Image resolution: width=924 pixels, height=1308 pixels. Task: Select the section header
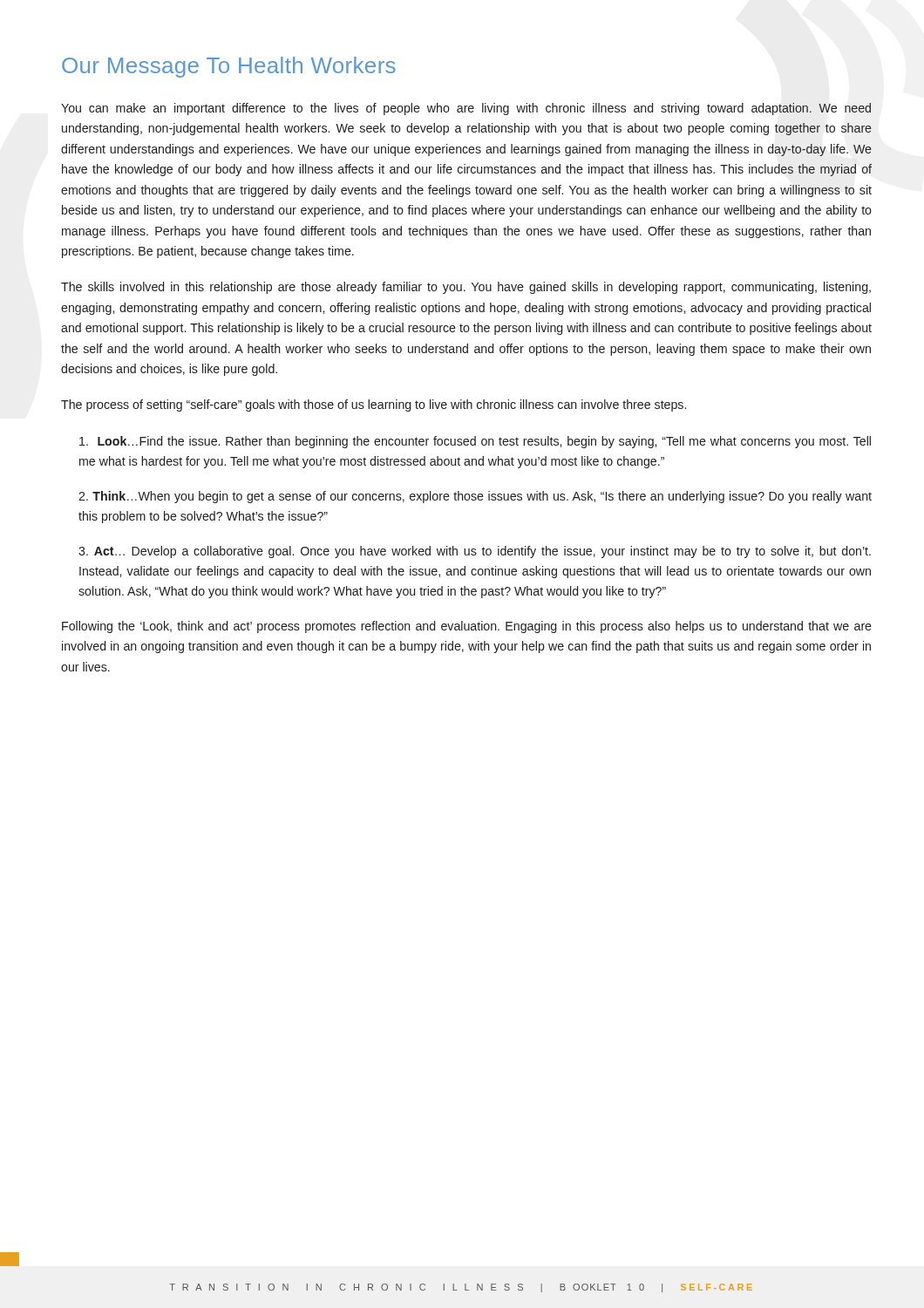tap(229, 65)
